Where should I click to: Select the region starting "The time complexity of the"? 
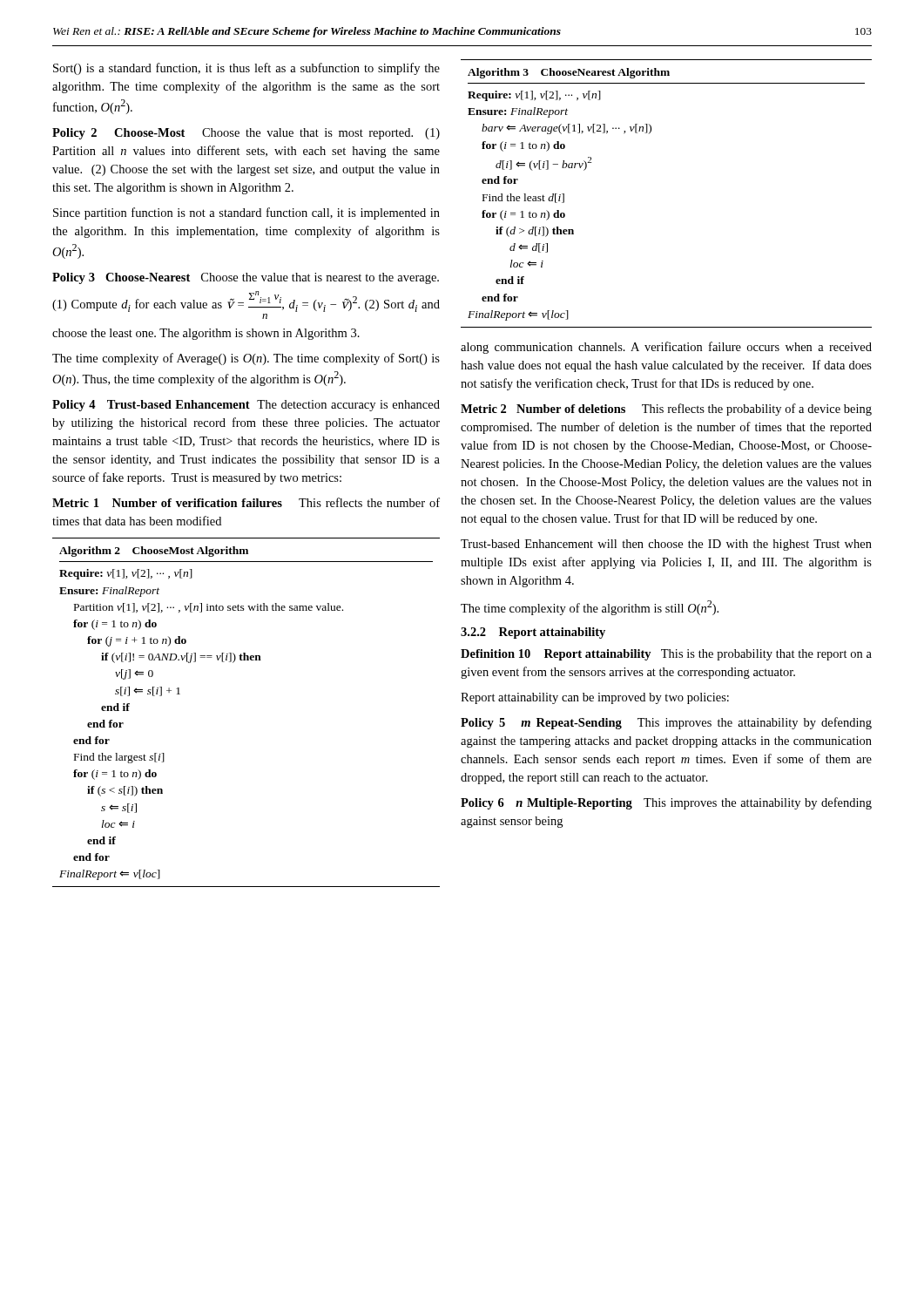click(666, 607)
